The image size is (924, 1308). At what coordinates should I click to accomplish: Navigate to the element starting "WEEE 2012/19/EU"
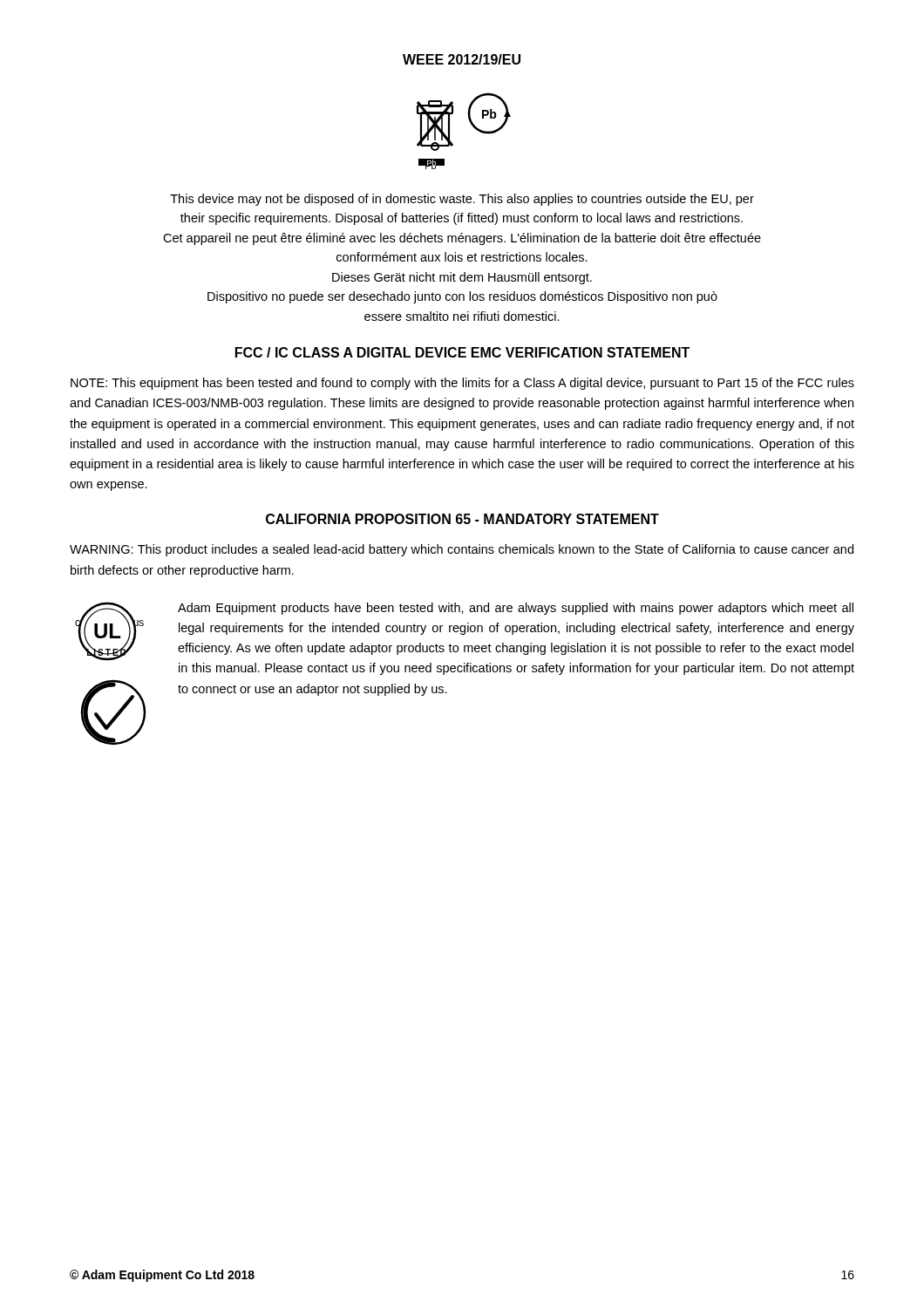(462, 60)
